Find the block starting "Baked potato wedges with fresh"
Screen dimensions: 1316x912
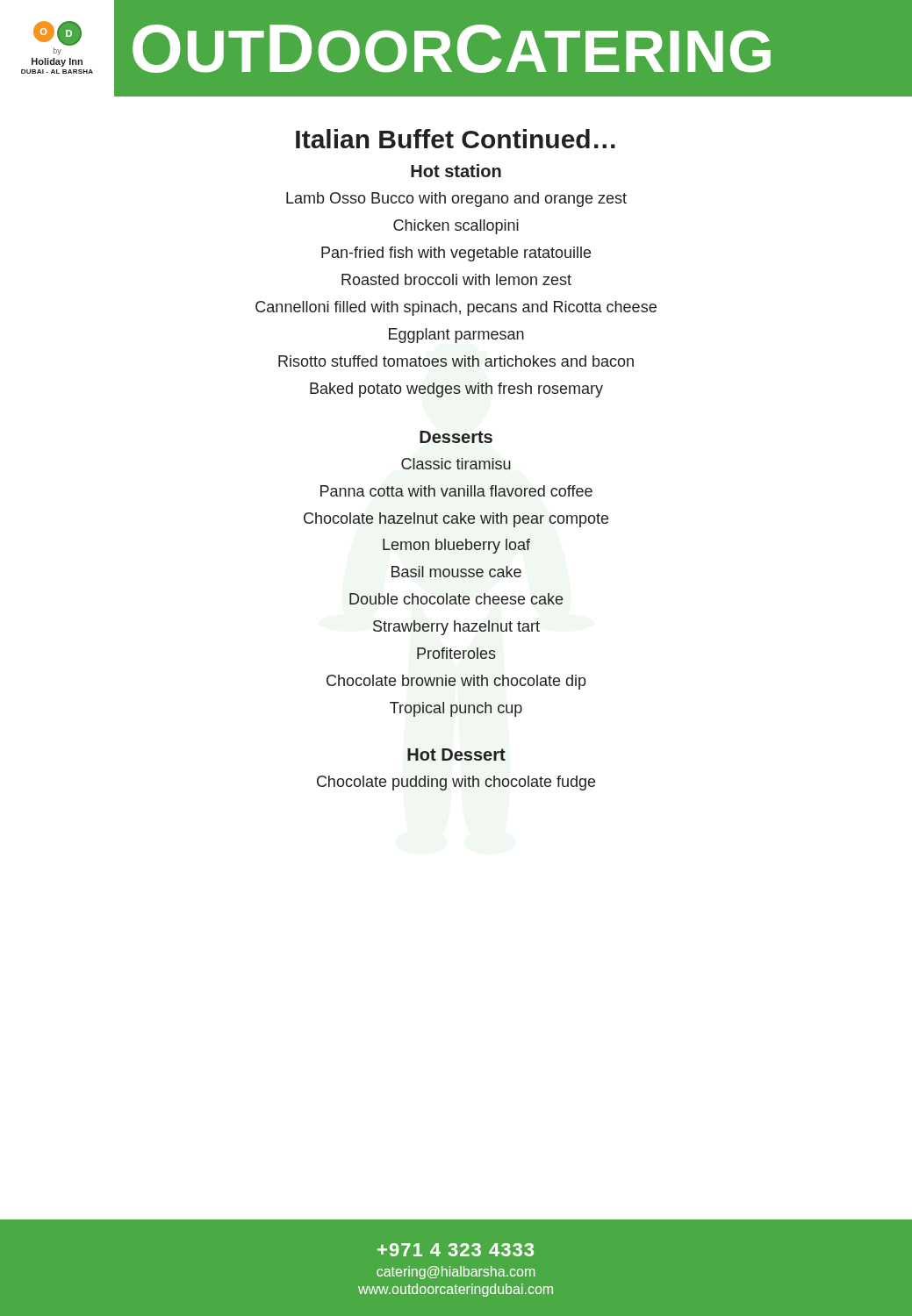456,388
